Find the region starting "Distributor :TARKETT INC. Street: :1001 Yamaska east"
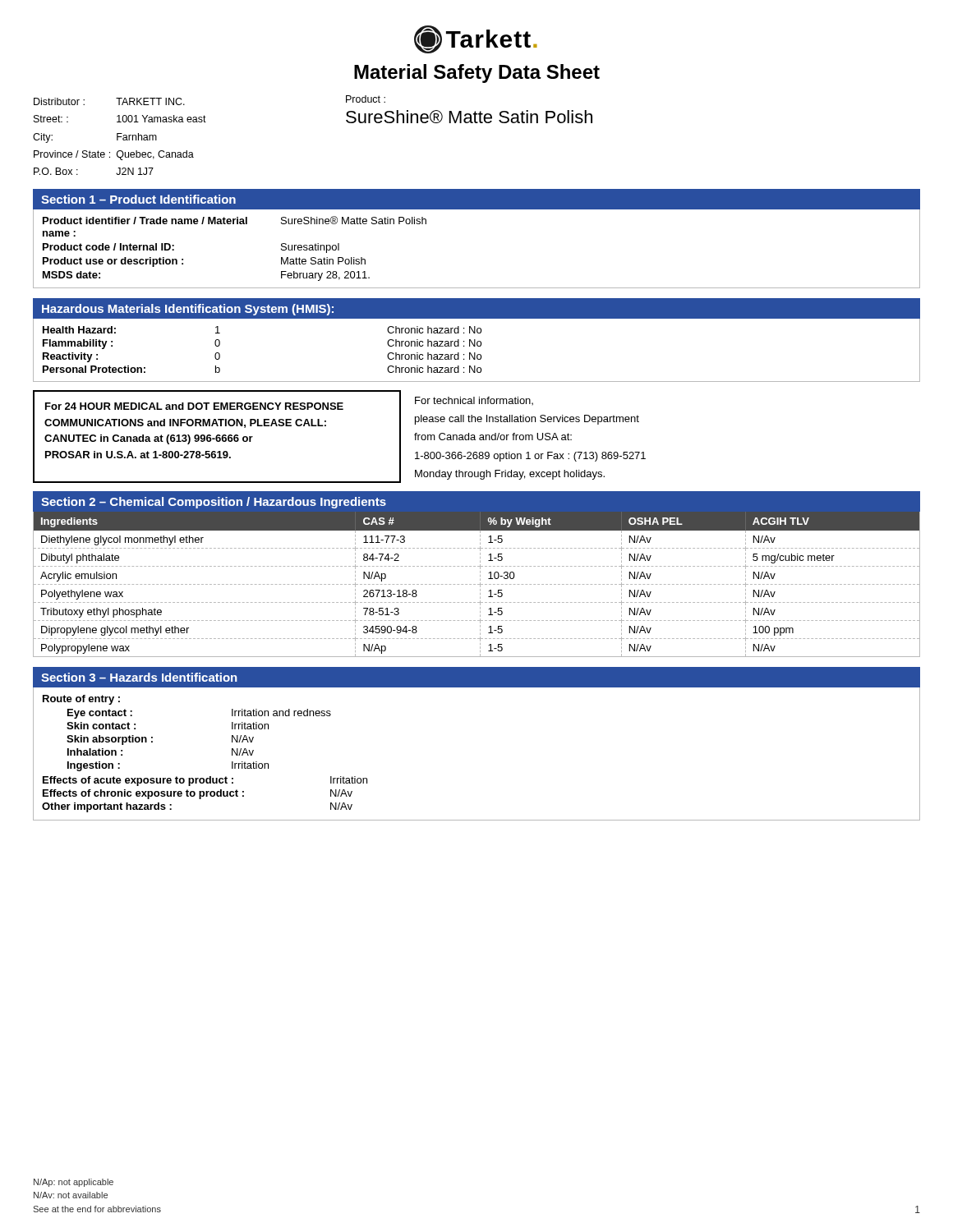Viewport: 953px width, 1232px height. click(122, 137)
